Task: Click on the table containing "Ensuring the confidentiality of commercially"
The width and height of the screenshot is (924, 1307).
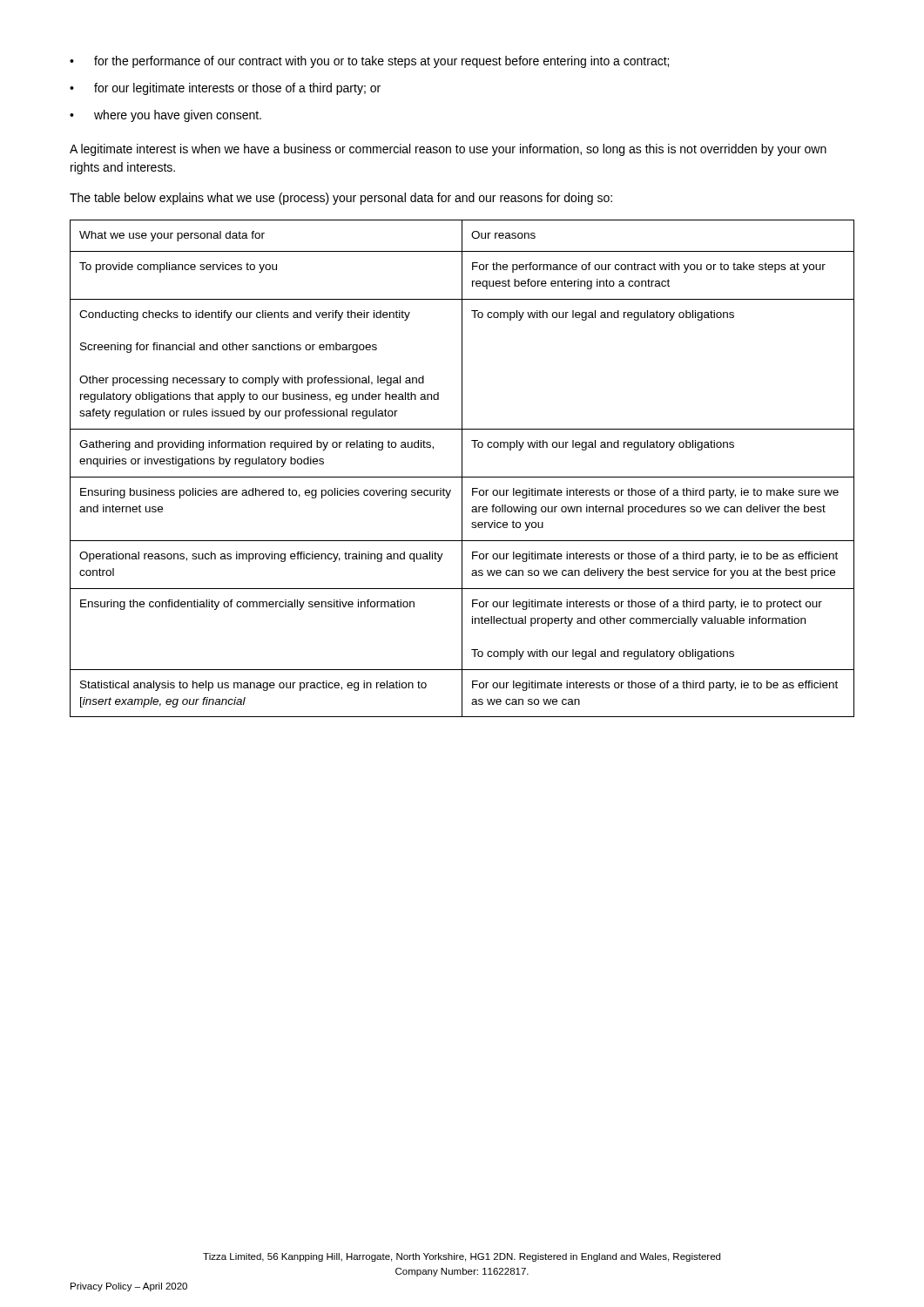Action: click(462, 469)
